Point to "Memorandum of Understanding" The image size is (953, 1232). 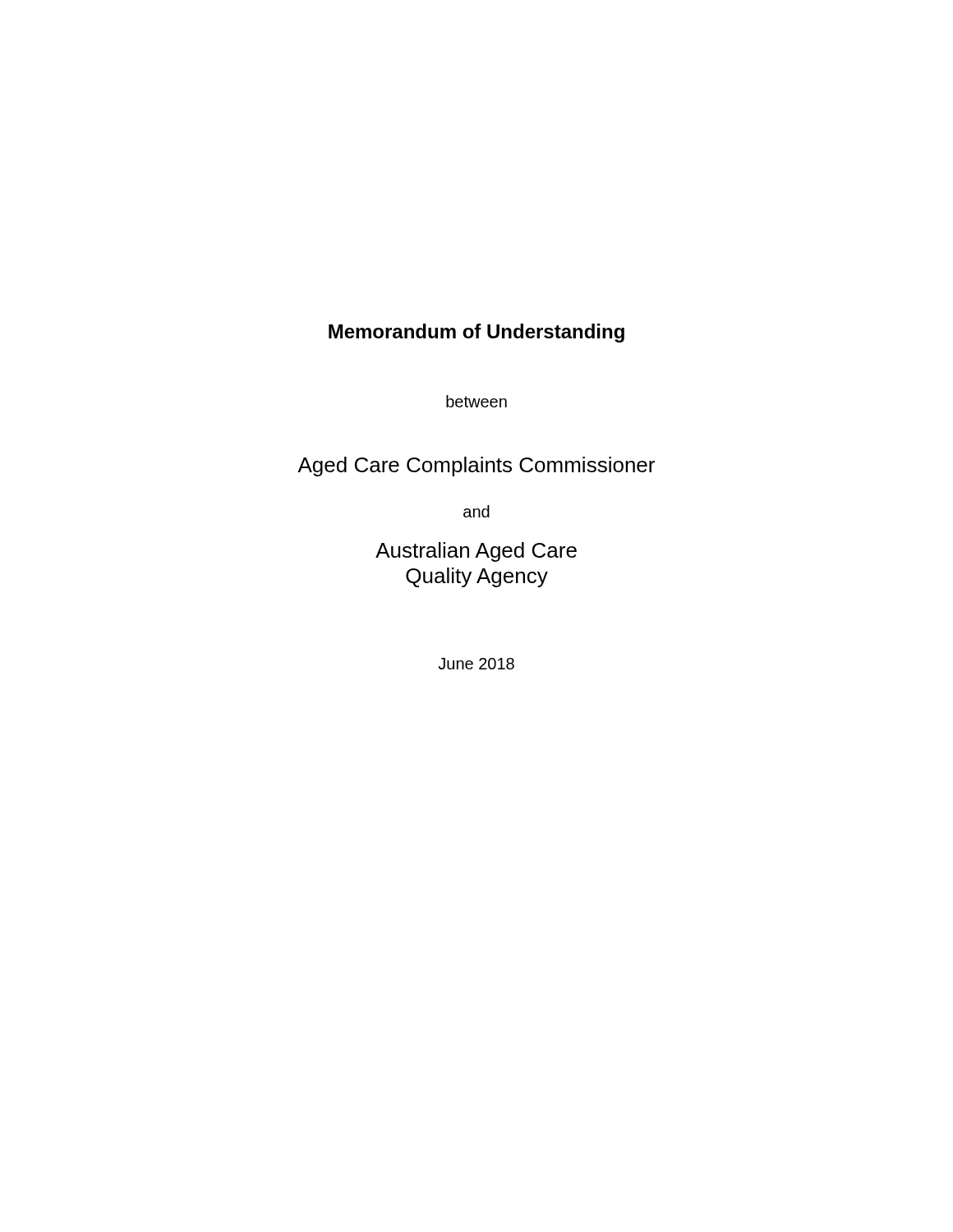476,331
